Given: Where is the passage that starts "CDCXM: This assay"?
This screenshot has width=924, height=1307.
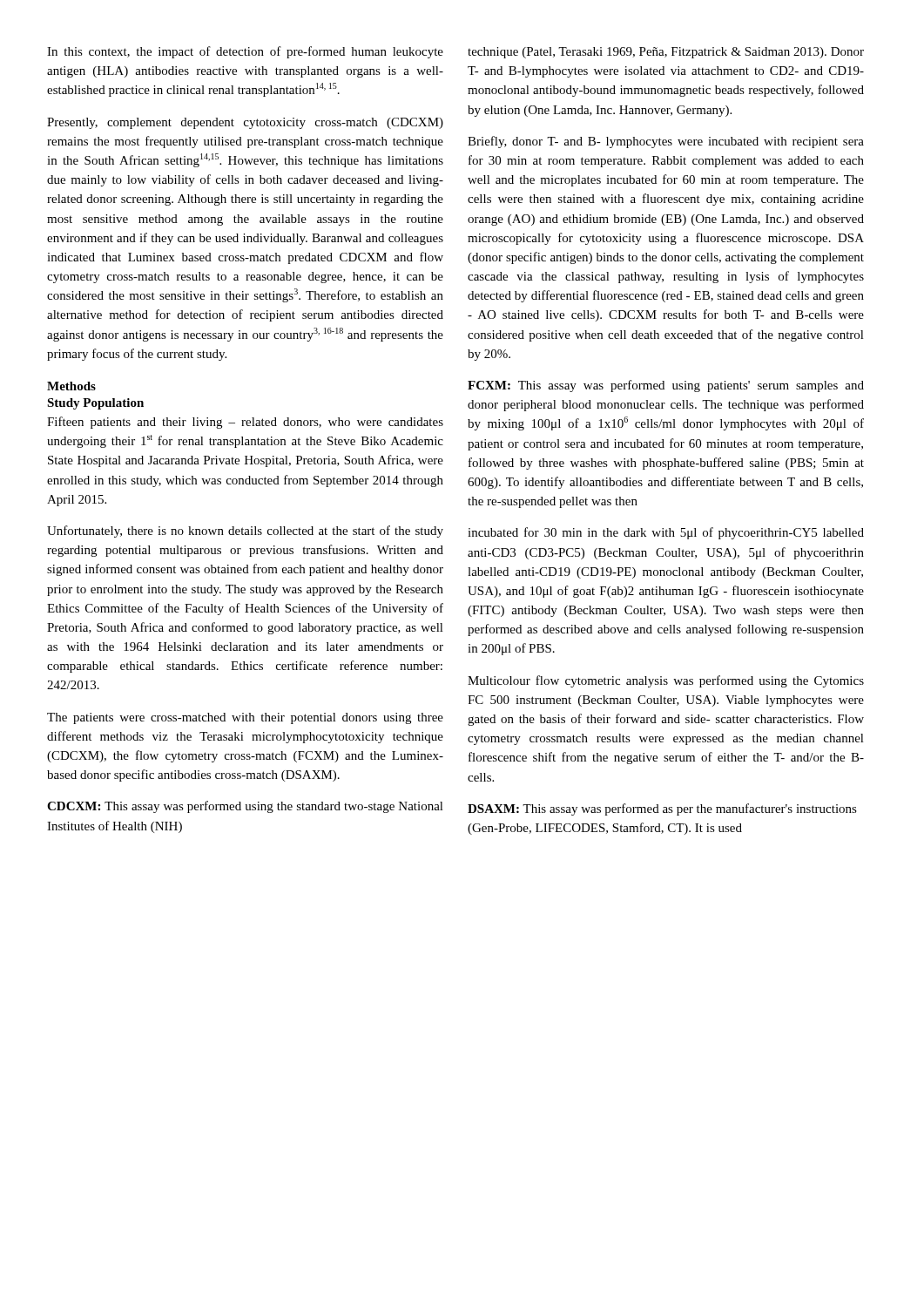Looking at the screenshot, I should [245, 816].
